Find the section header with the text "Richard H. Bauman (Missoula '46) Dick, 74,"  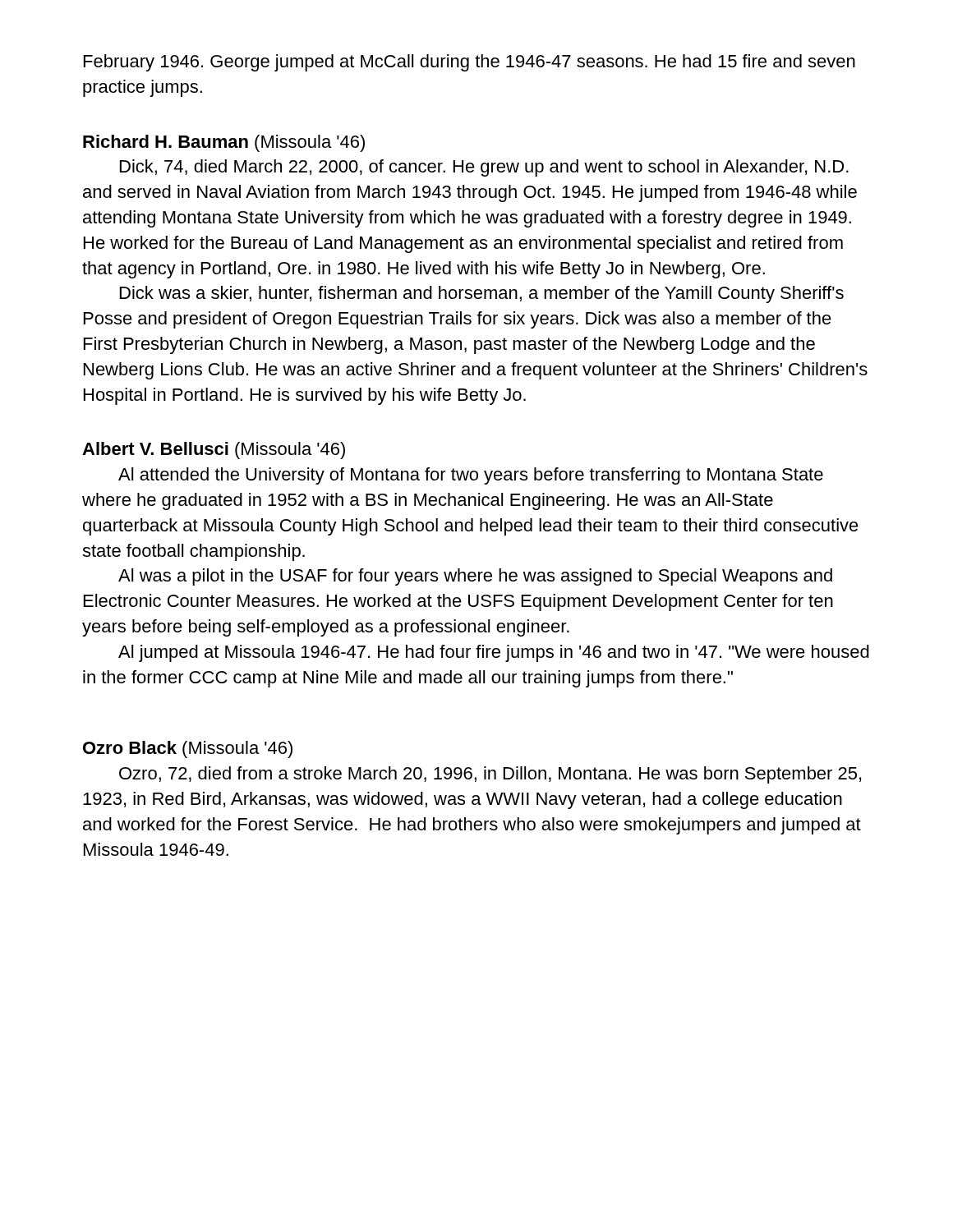click(x=476, y=269)
